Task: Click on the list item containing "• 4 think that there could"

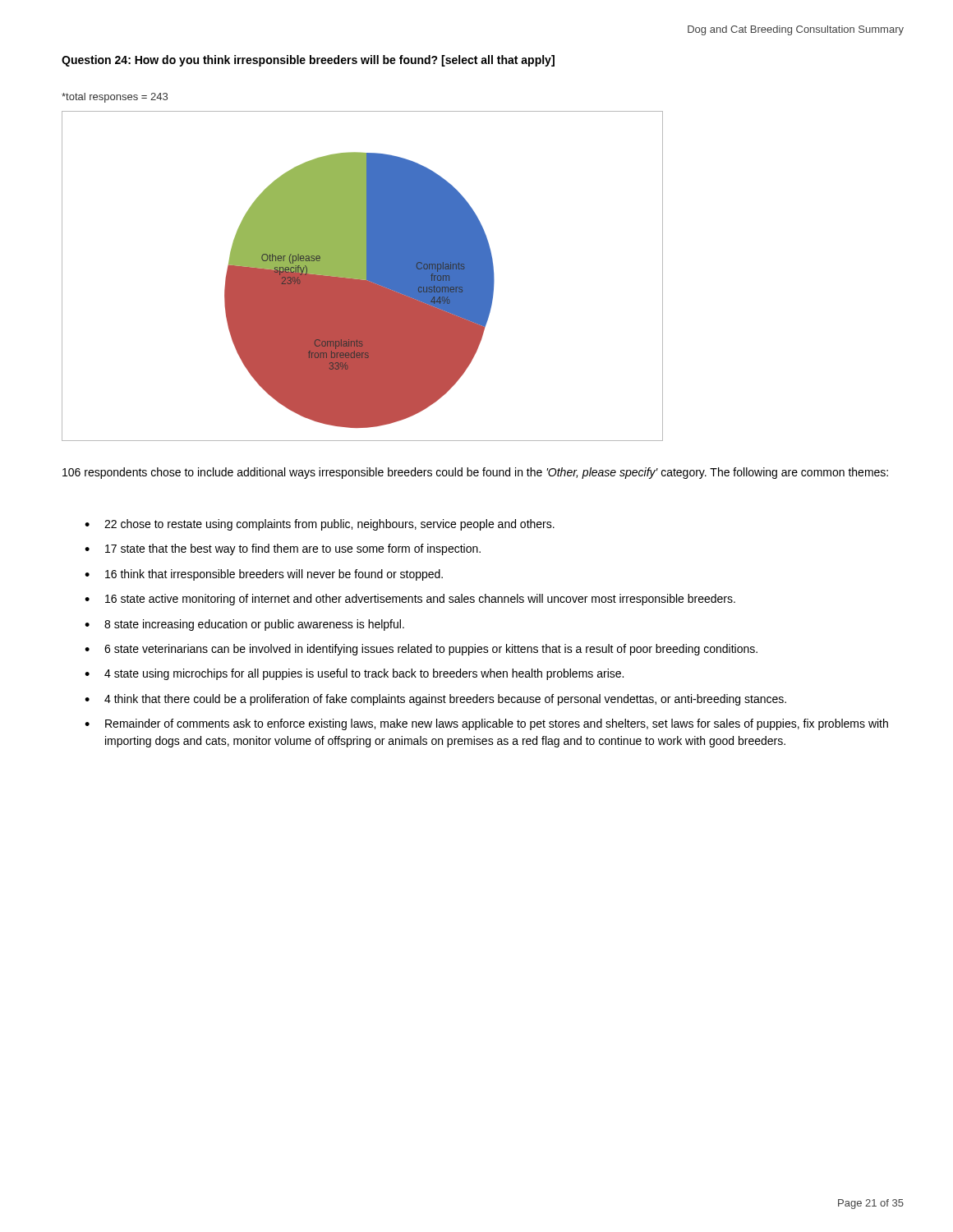Action: click(488, 700)
